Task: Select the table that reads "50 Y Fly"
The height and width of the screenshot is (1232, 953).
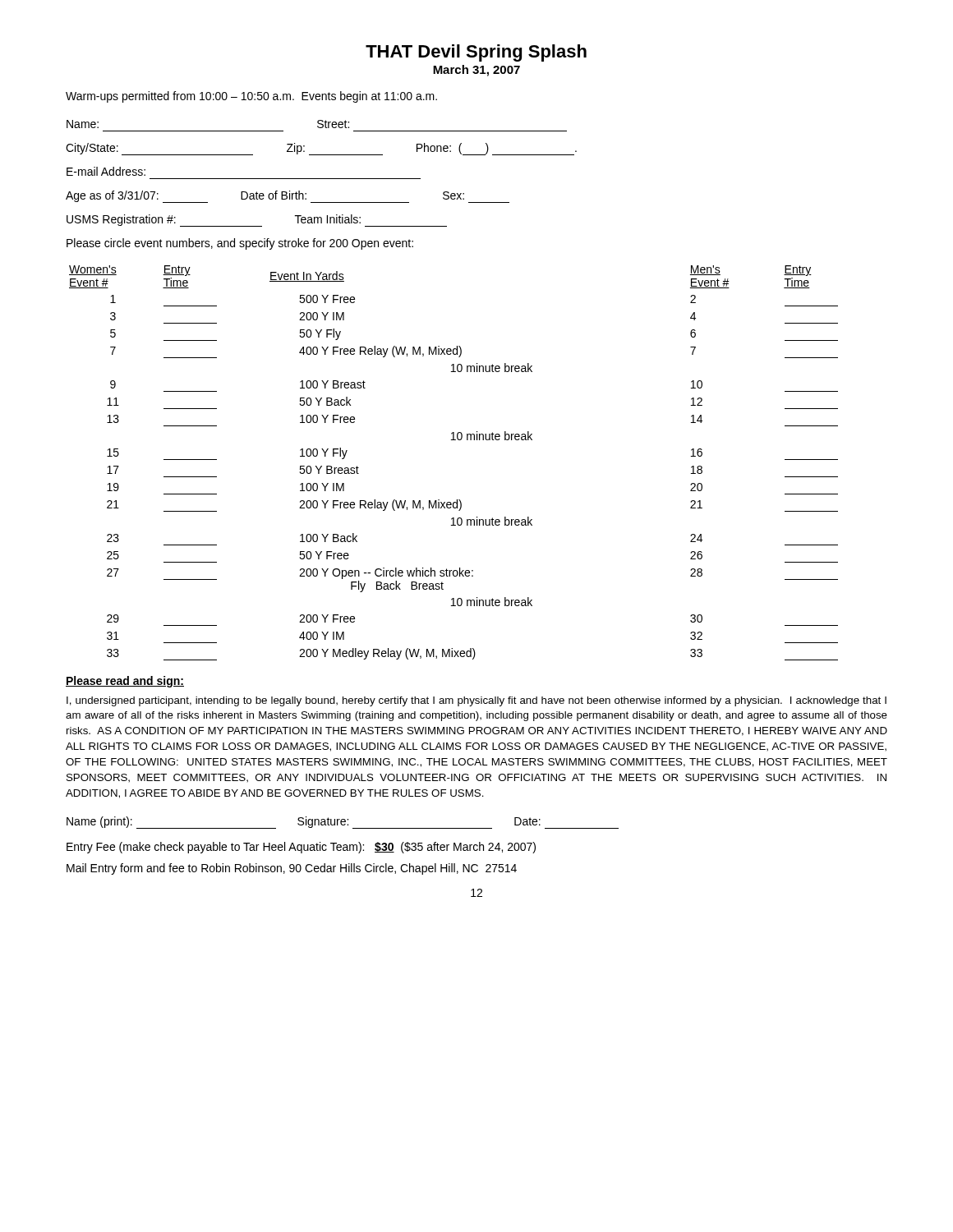Action: [476, 462]
